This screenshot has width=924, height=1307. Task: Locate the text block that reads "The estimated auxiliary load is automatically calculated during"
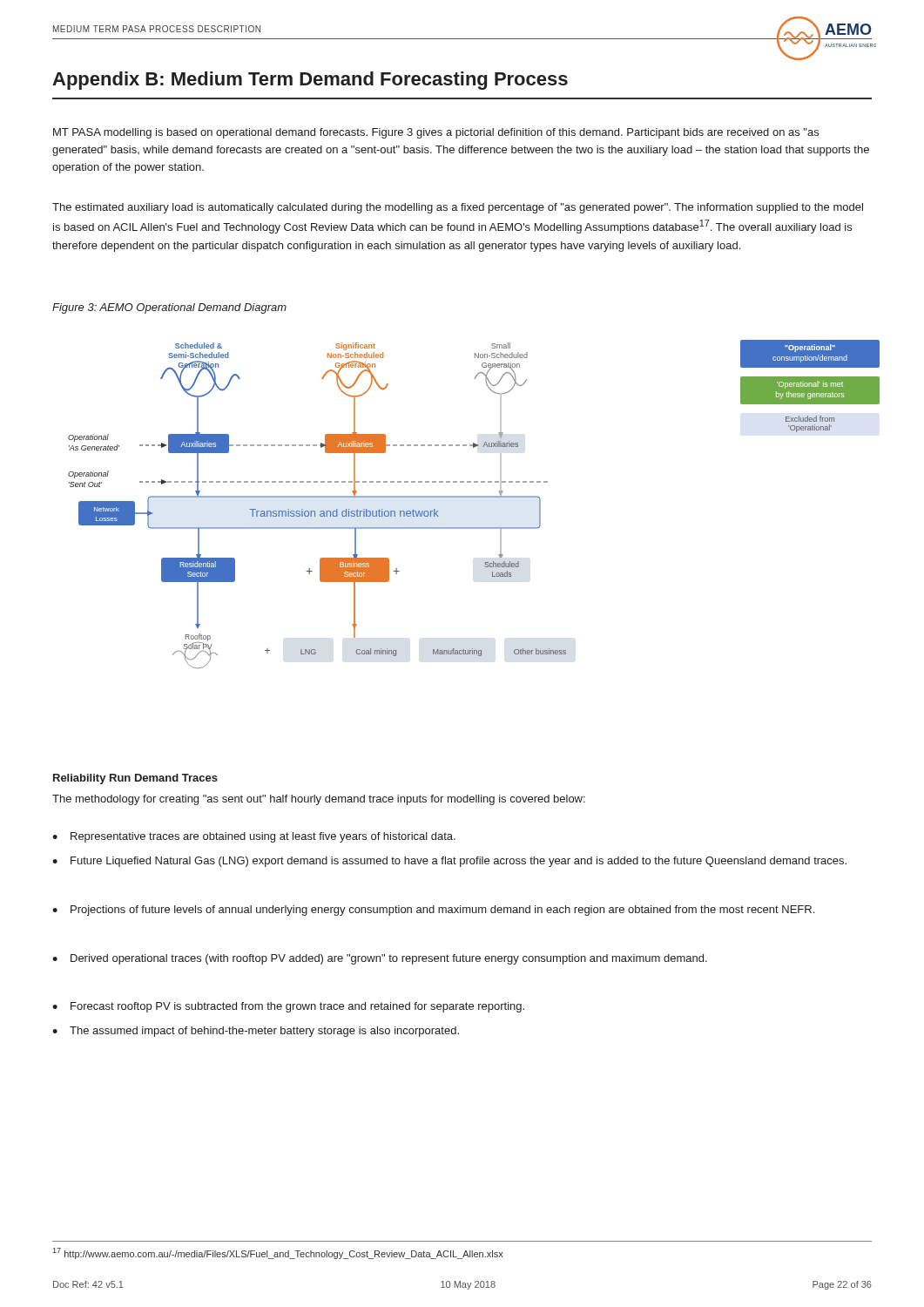tap(458, 226)
